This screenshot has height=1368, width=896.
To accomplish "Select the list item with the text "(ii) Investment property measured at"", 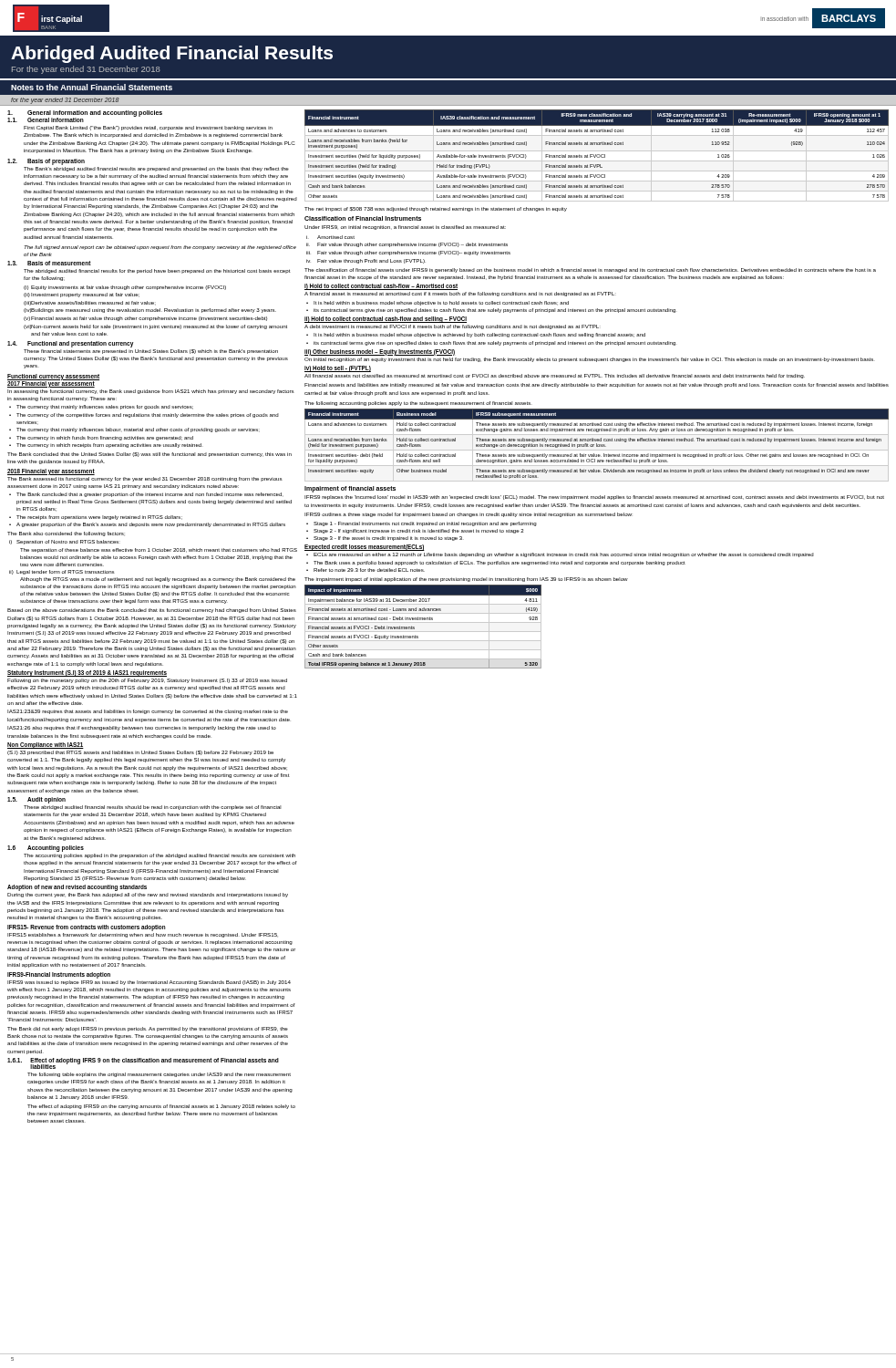I will coord(82,295).
